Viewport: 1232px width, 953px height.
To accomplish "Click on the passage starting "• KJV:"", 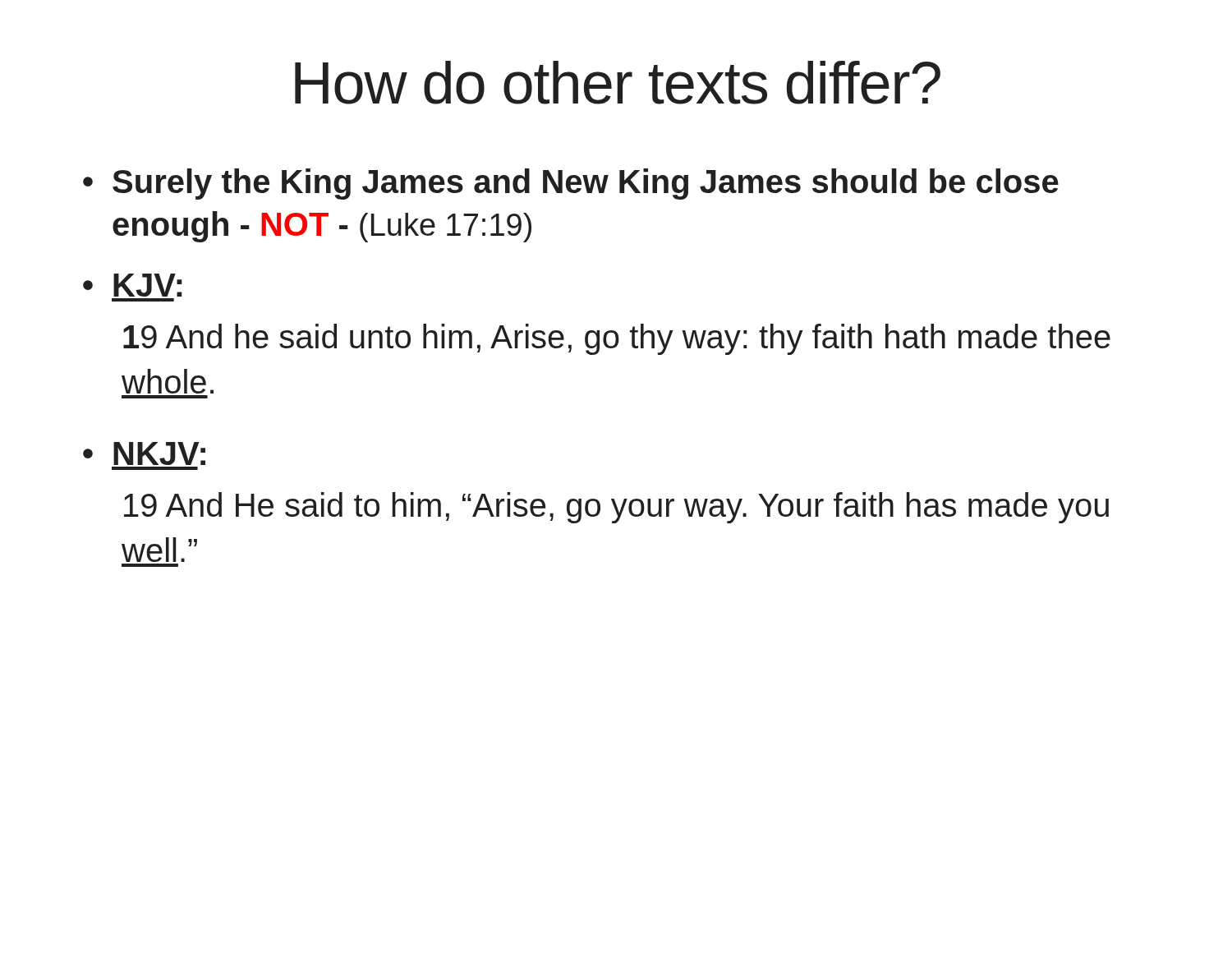I will 133,285.
